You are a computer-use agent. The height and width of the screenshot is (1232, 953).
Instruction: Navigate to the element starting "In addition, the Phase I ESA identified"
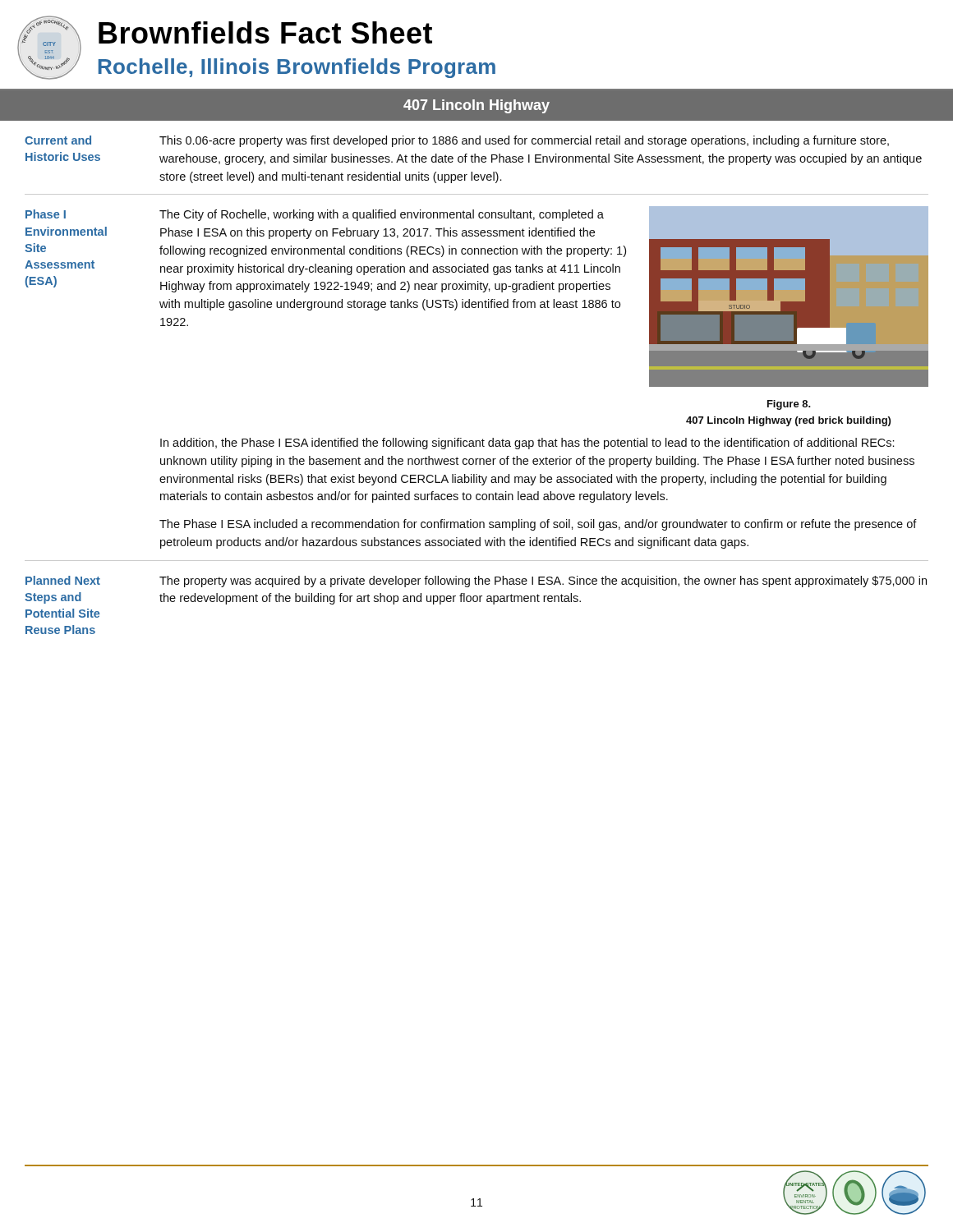(537, 470)
